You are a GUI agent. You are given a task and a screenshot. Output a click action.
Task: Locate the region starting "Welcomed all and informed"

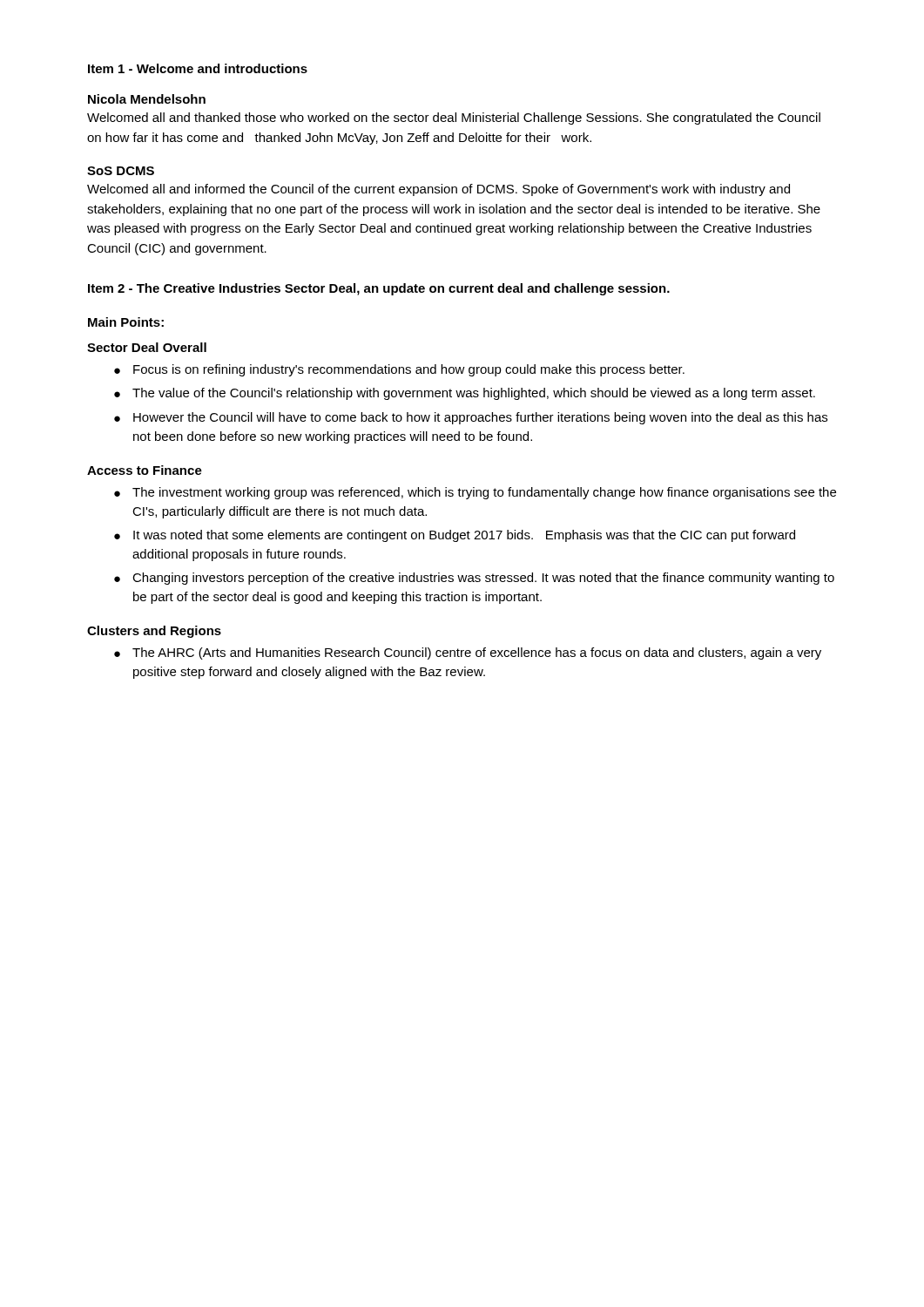[x=454, y=218]
